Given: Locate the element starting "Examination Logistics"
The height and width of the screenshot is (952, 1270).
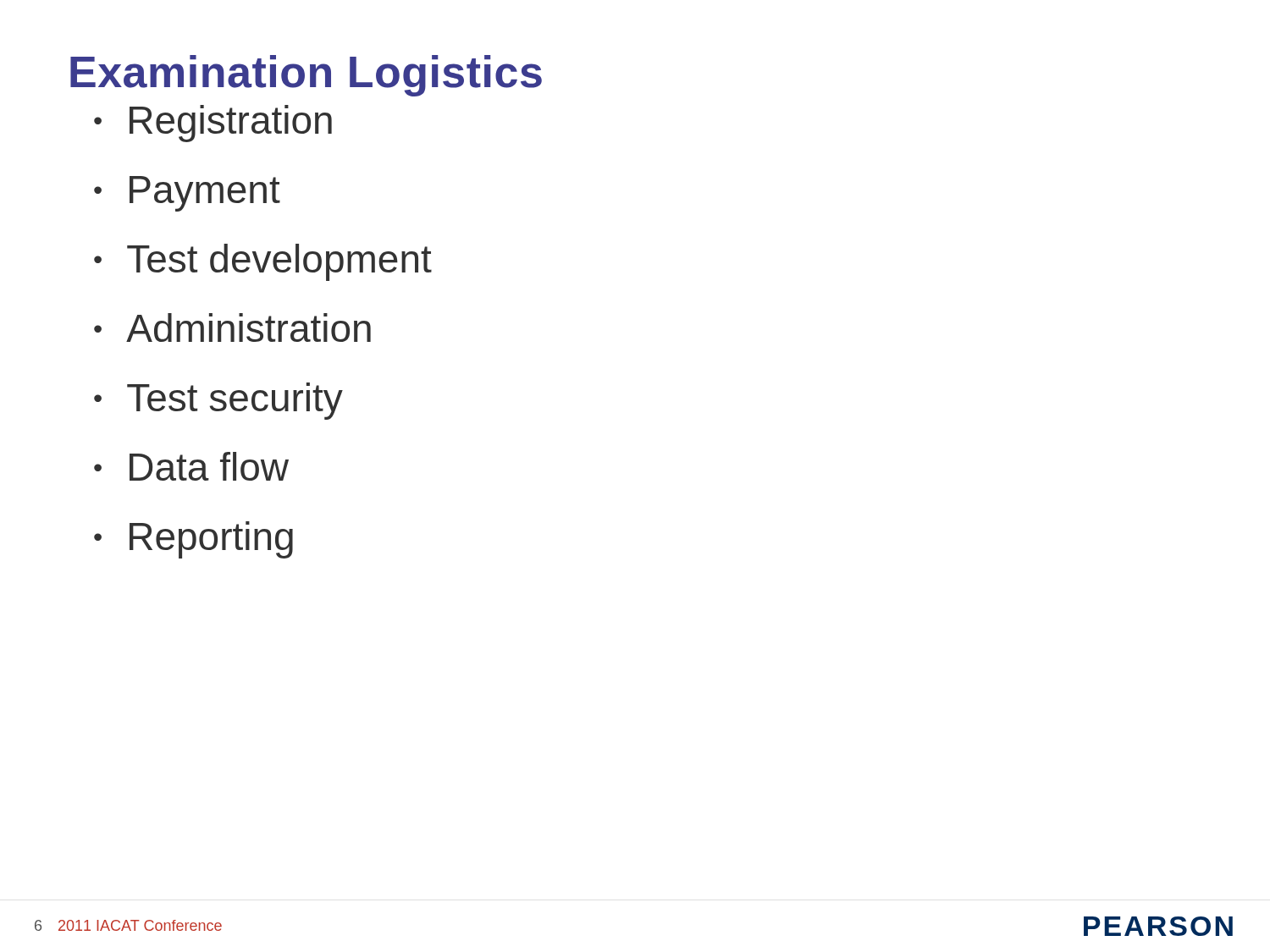Looking at the screenshot, I should click(x=306, y=72).
